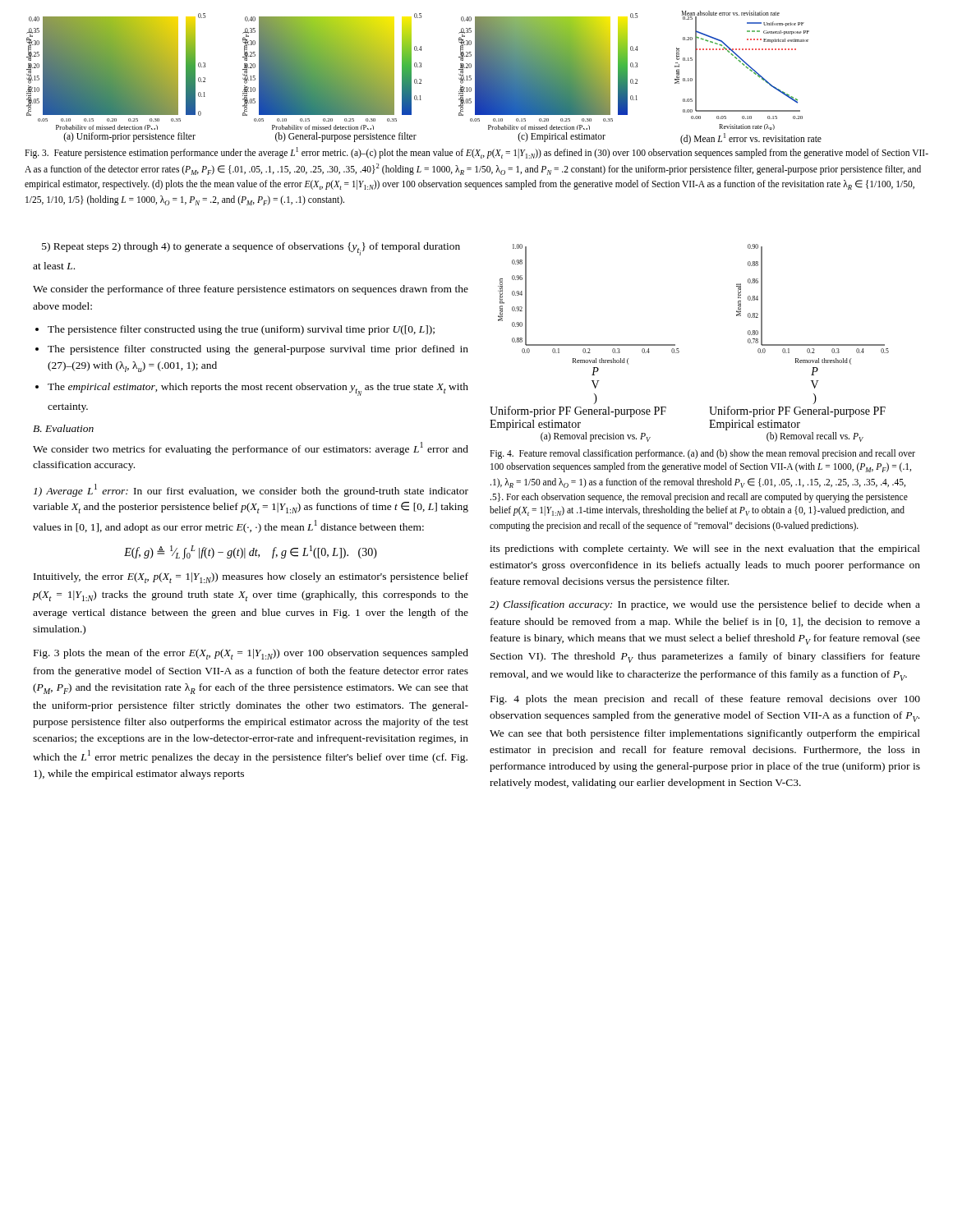Where is the passage that starts "5) Repeat steps"?
This screenshot has height=1232, width=953.
(247, 256)
